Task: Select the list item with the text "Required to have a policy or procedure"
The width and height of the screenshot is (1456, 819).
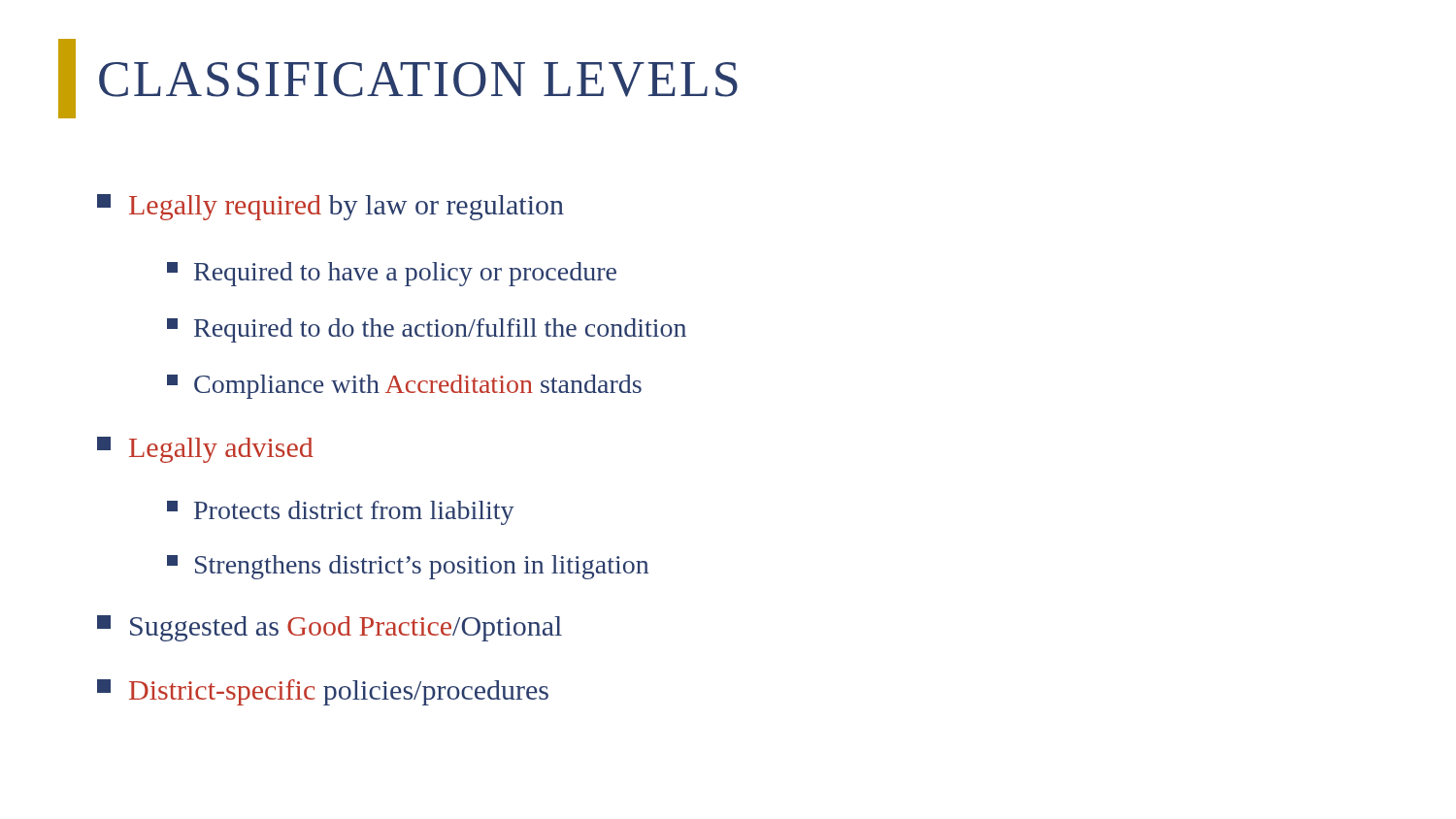Action: [x=392, y=271]
